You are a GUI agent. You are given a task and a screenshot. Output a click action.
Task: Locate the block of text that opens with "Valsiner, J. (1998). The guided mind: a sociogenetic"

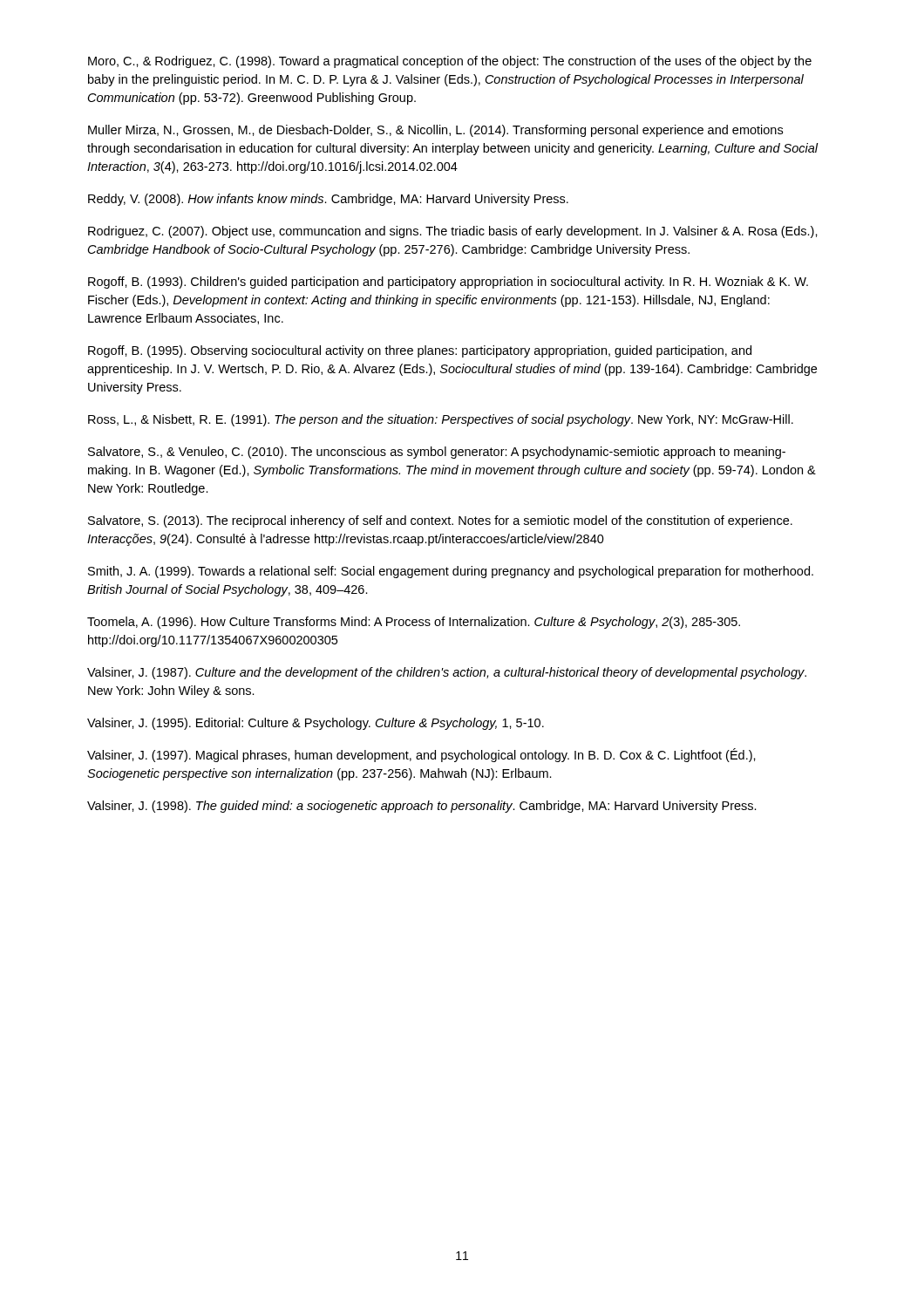pos(422,806)
